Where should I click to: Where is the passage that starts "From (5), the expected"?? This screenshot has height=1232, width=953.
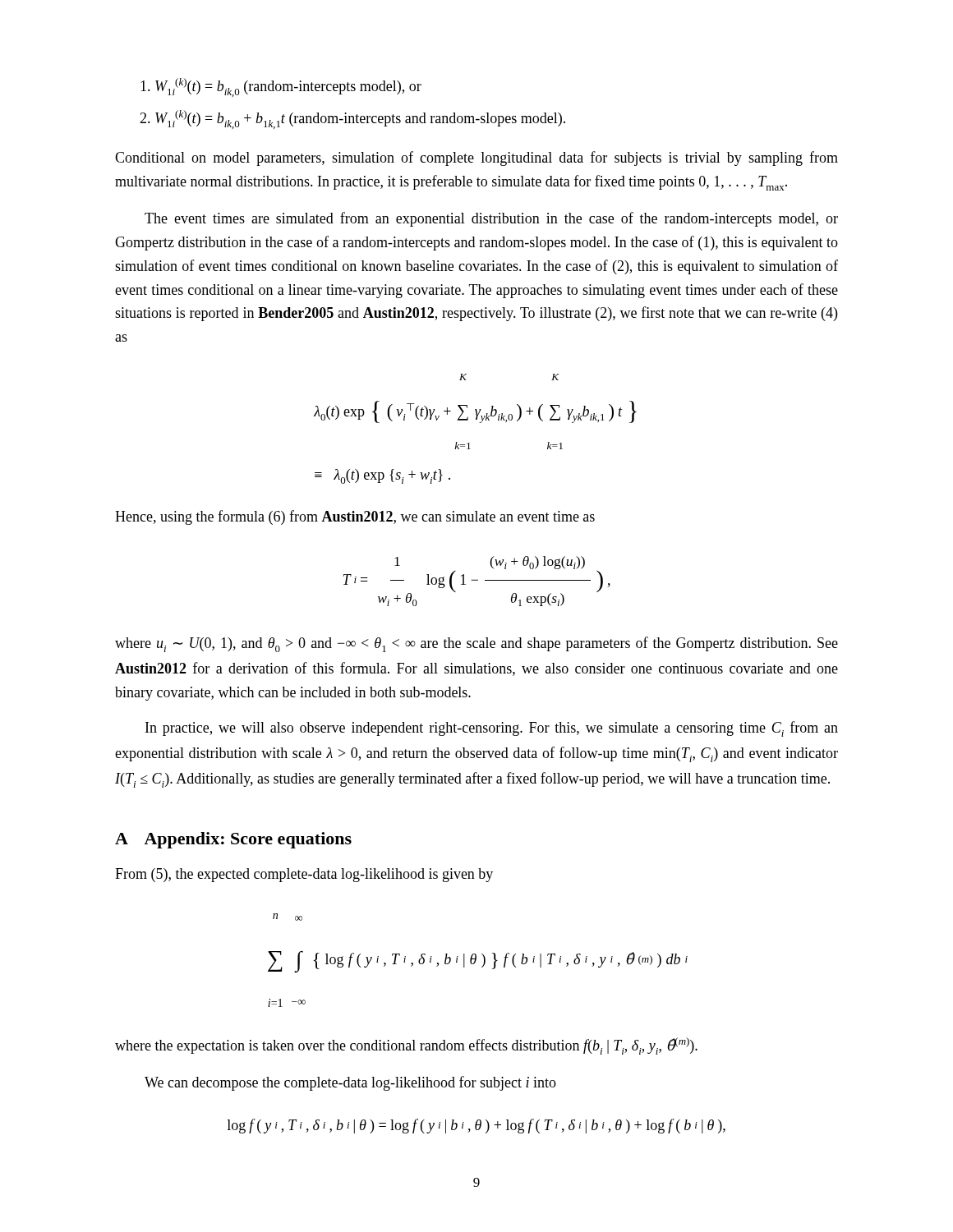point(304,873)
